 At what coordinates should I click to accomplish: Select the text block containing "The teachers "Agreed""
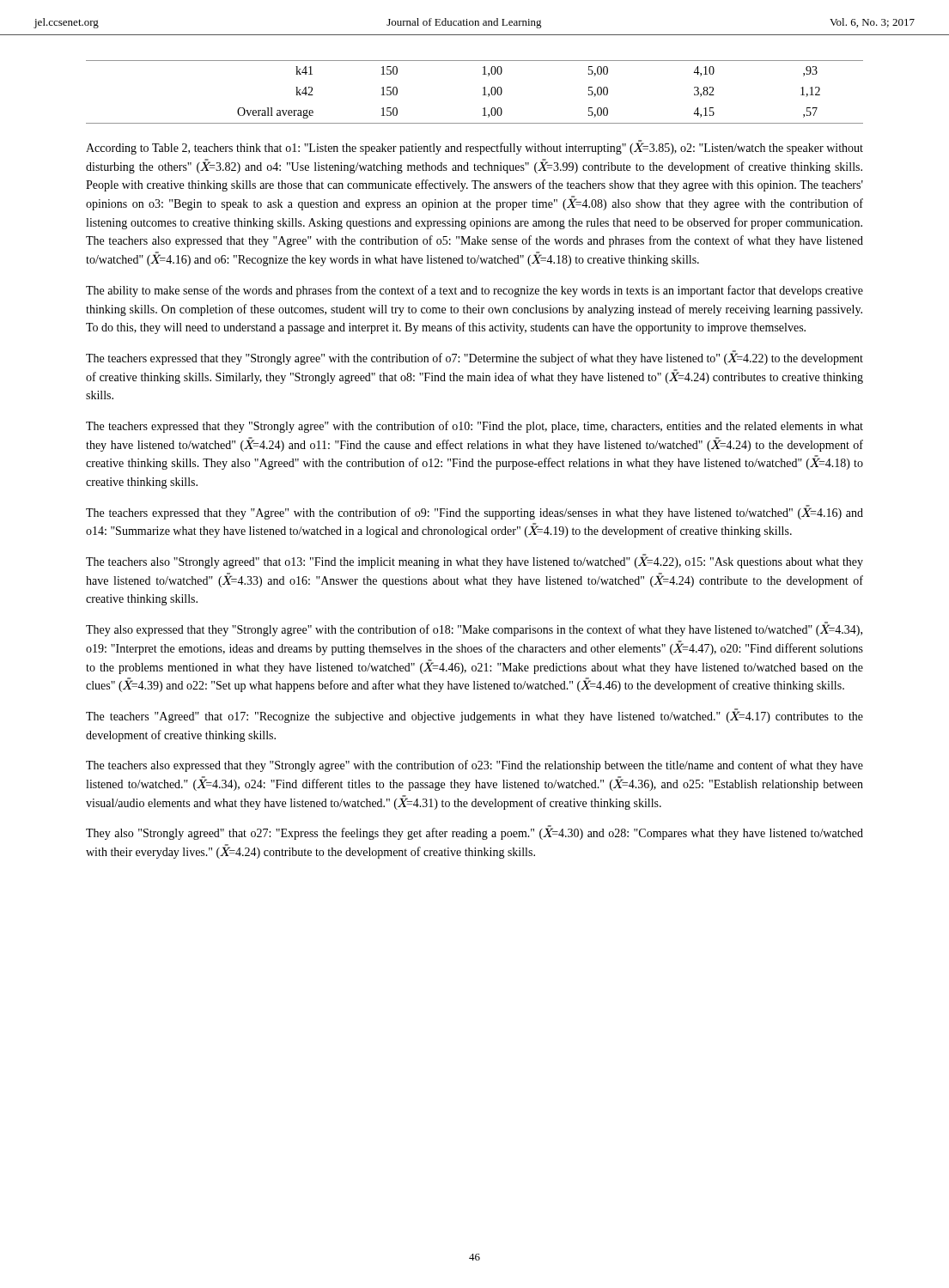[x=474, y=726]
